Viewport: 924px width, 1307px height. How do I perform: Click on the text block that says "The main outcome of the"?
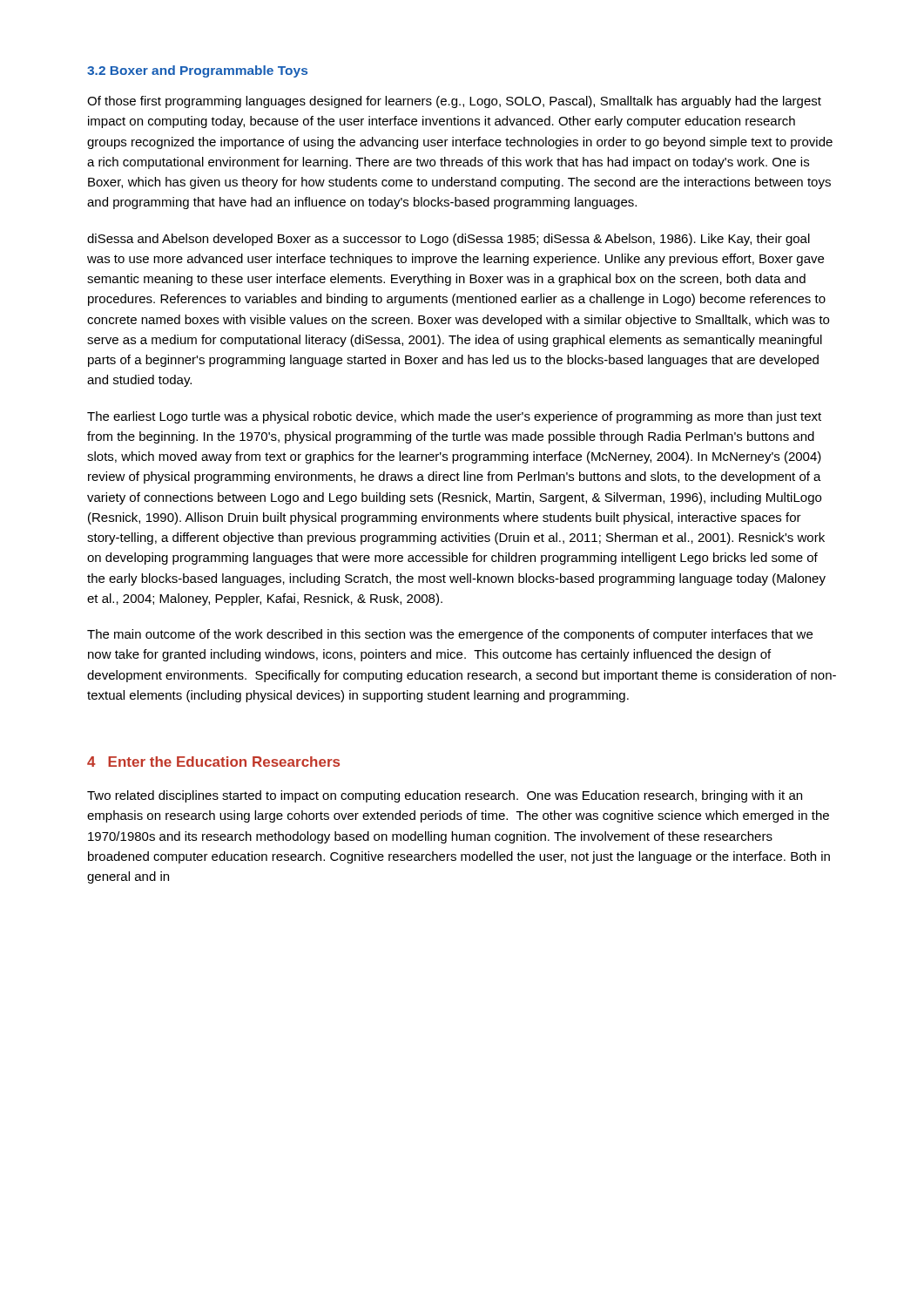[462, 664]
